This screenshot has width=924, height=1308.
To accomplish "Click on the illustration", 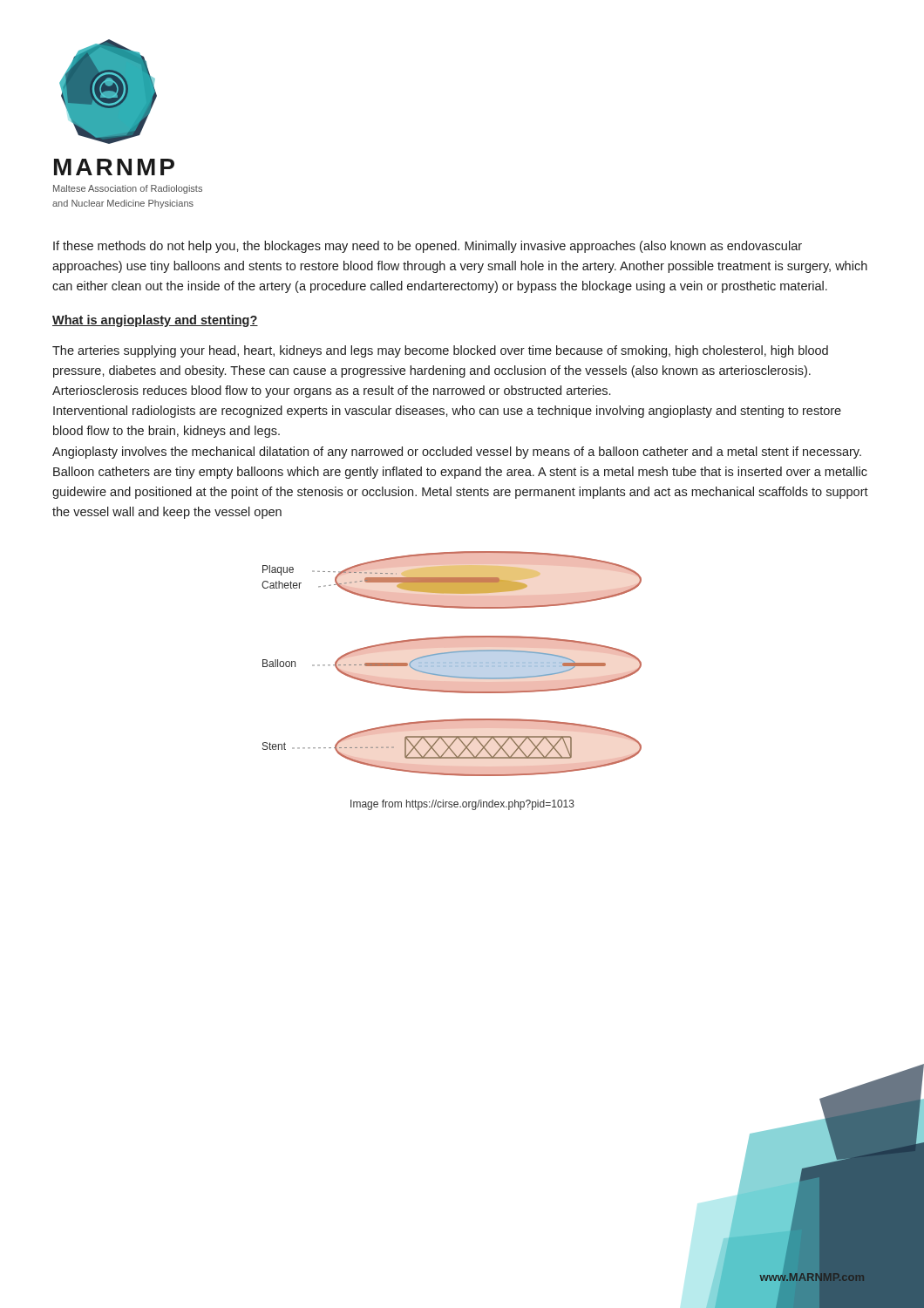I will pos(462,674).
